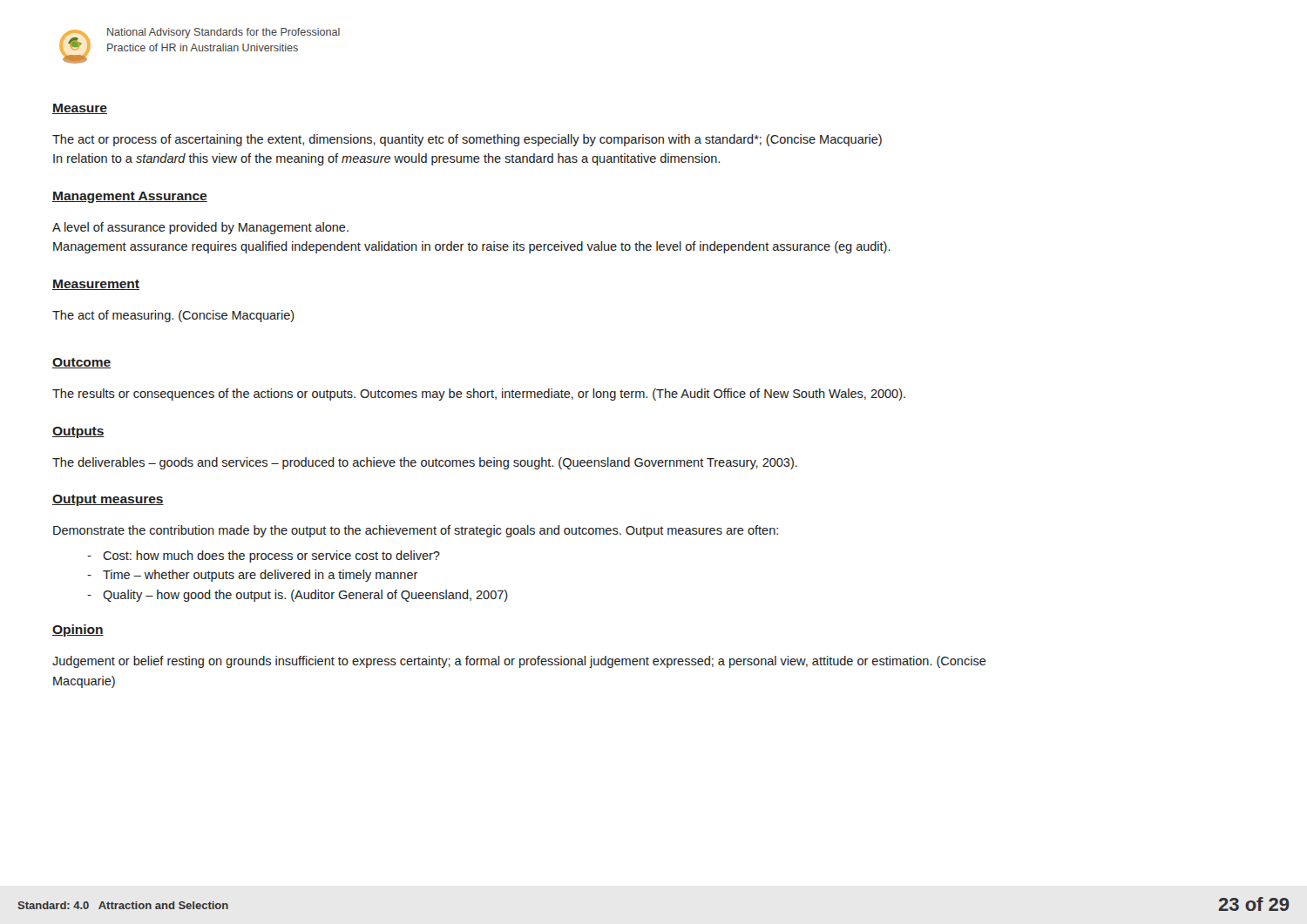Point to the text block starting "Output measures"
1307x924 pixels.
pos(108,499)
